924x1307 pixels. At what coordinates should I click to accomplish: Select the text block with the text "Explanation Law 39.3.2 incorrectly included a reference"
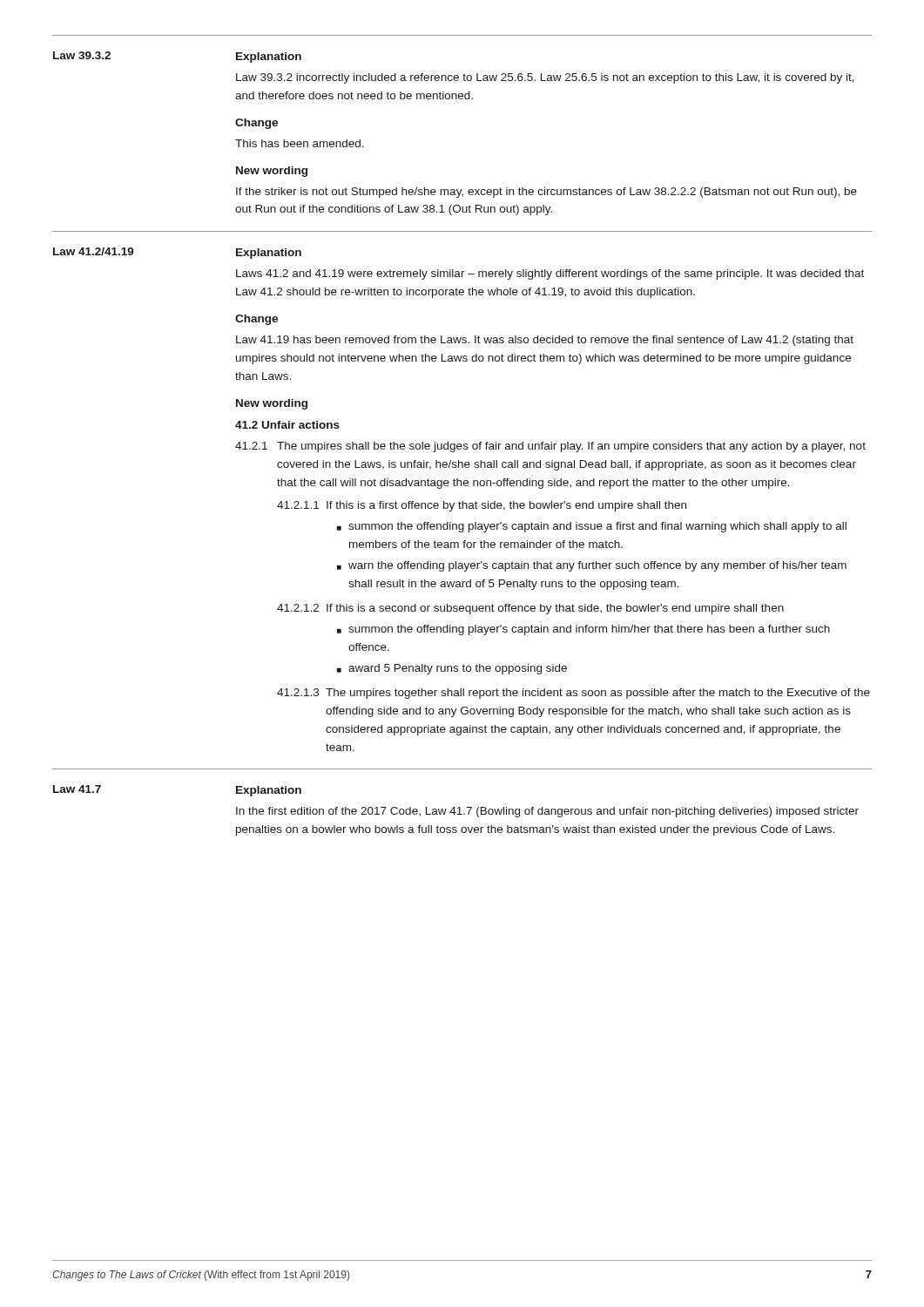[x=269, y=58]
